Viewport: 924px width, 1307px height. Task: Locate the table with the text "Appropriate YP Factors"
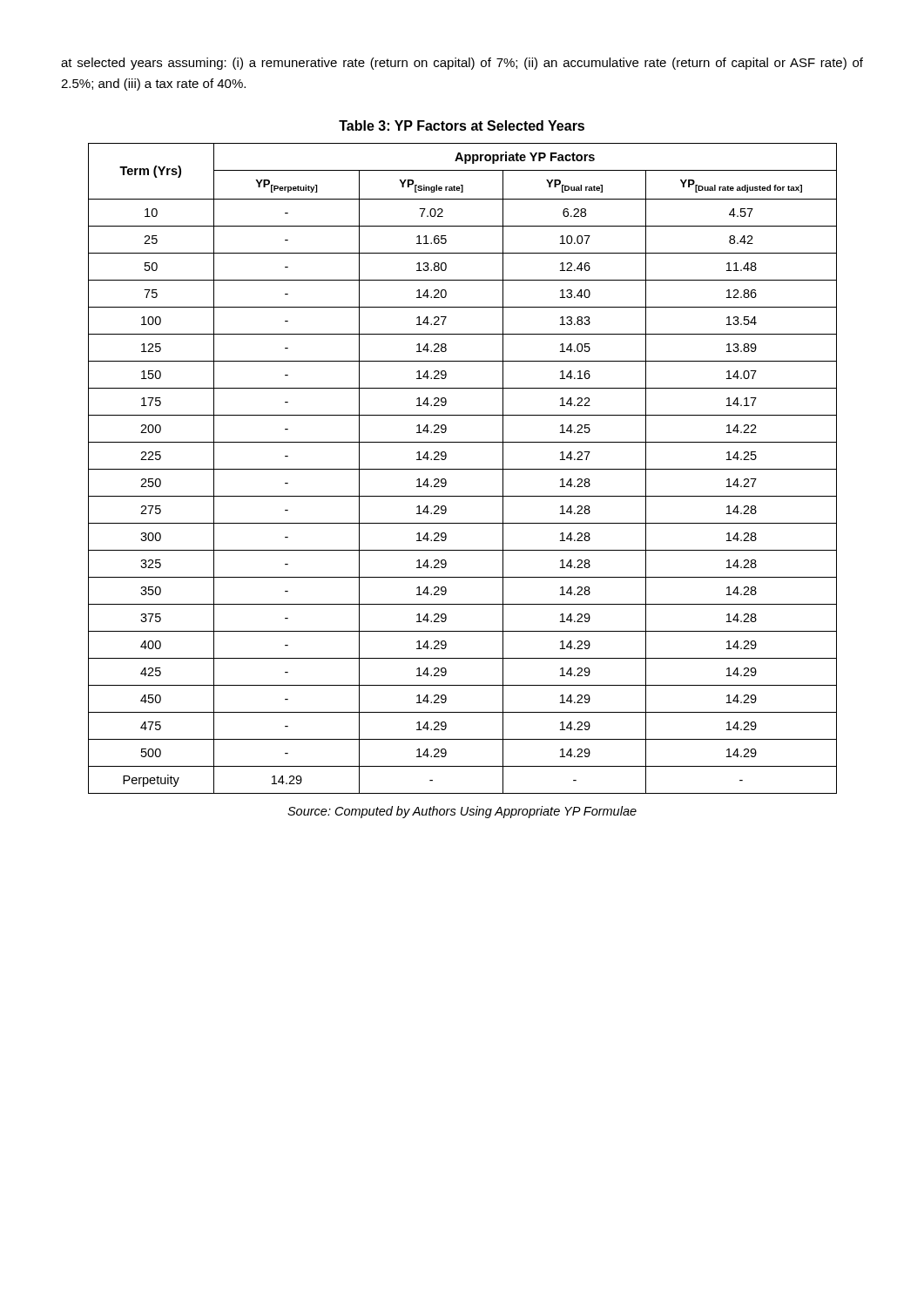462,468
